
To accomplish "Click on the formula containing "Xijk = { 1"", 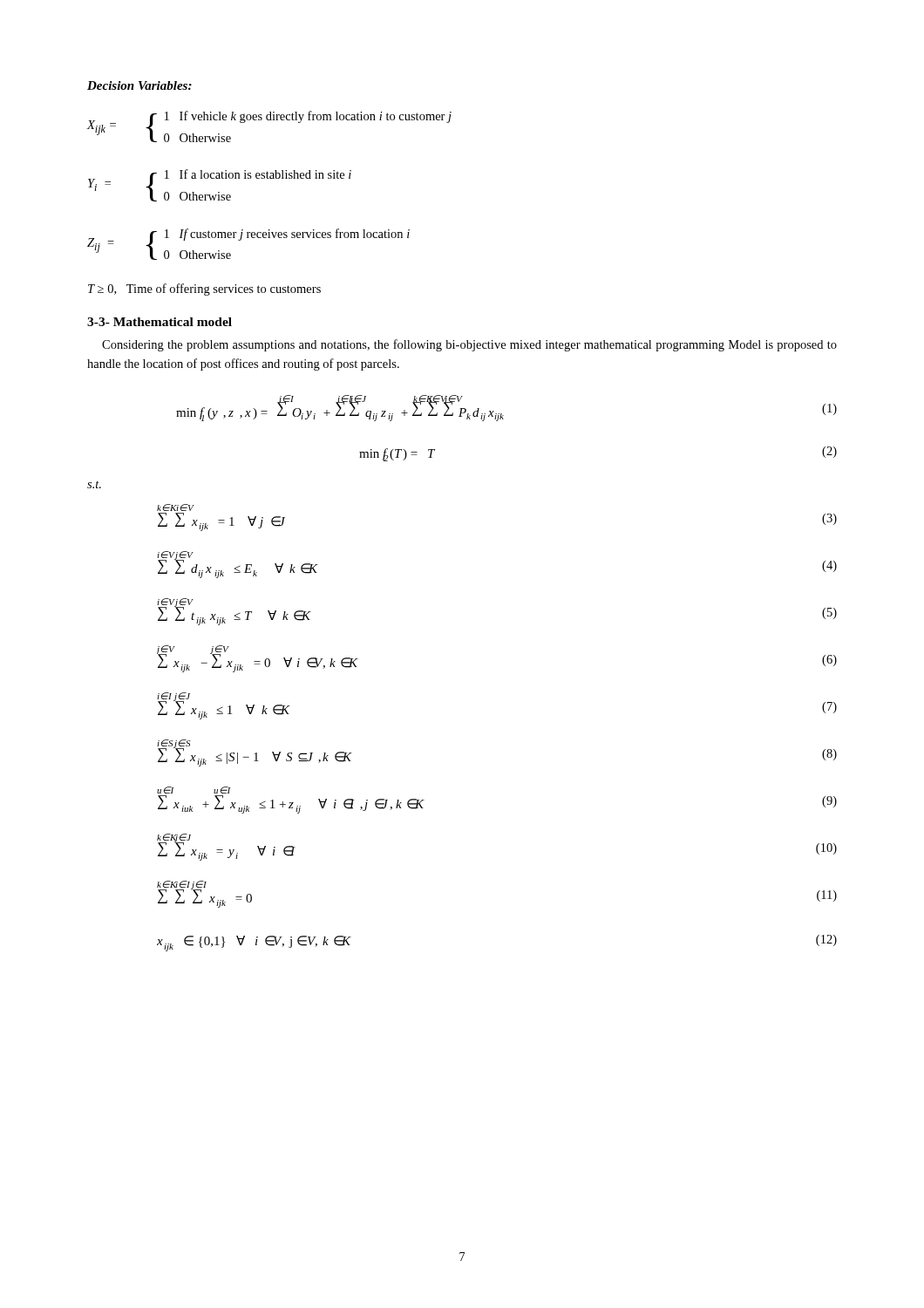I will 269,127.
